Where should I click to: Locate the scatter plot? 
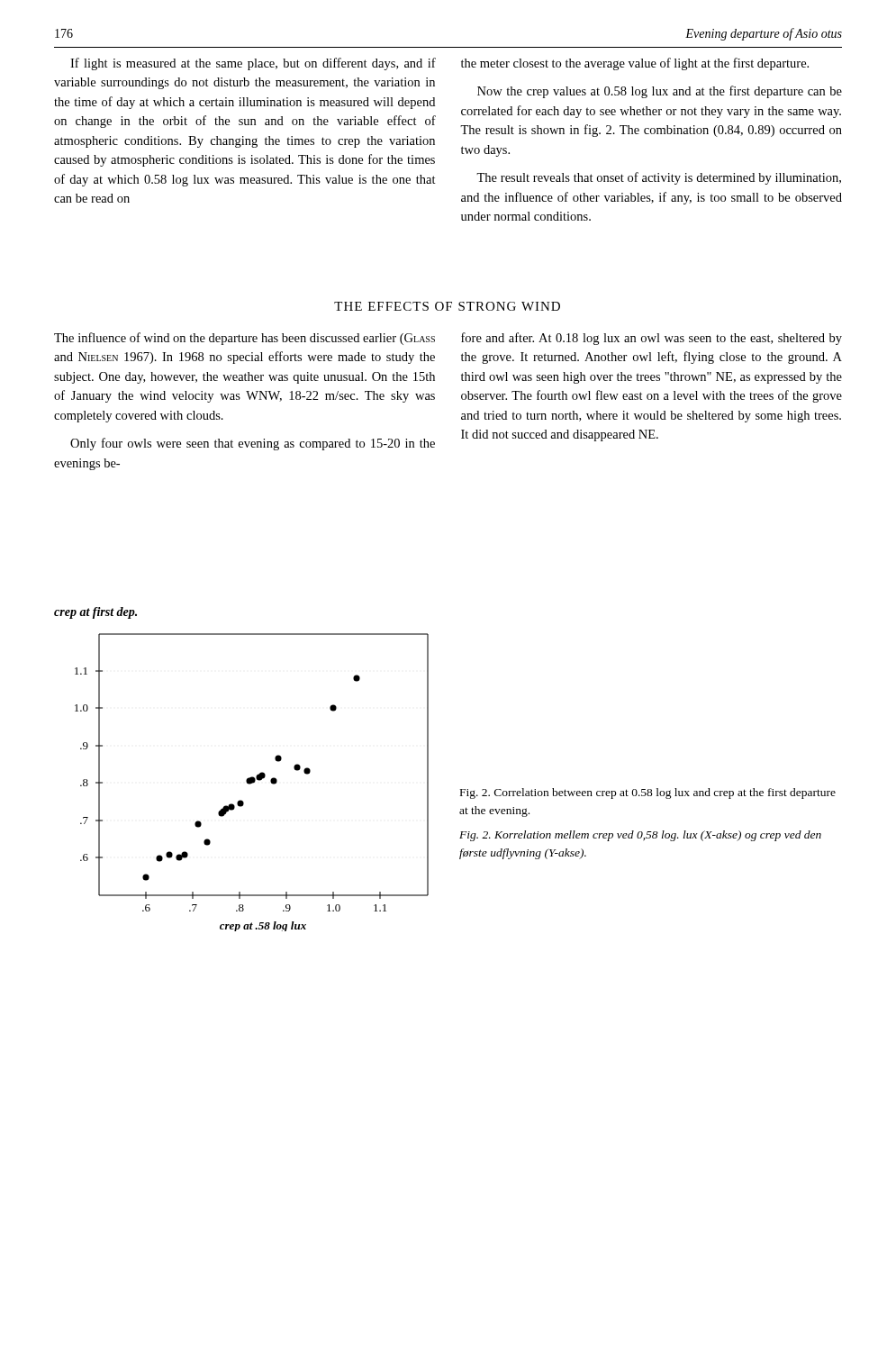[x=248, y=770]
